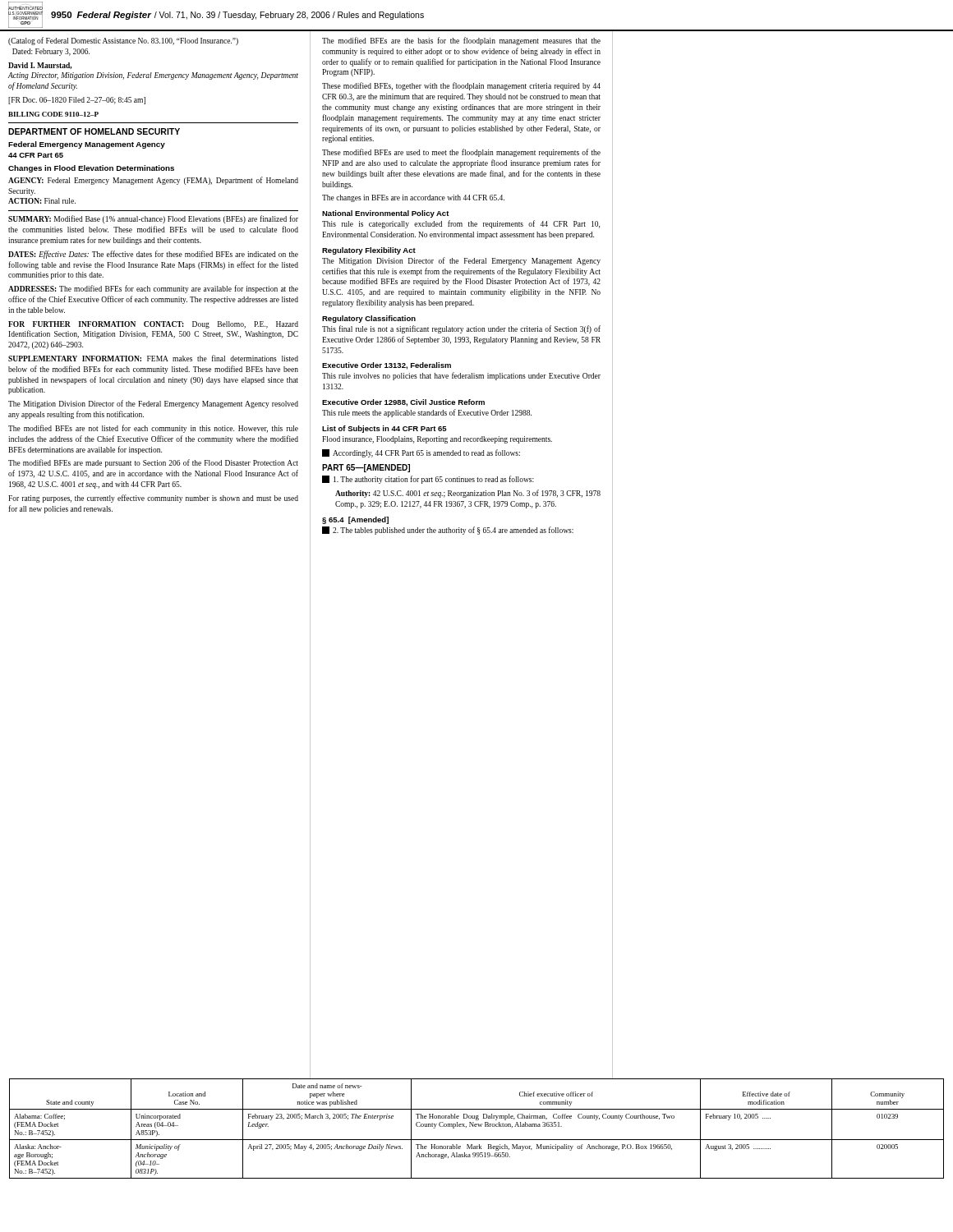Select the text starting "FOR FURTHER INFORMATION CONTACT: Doug"
953x1232 pixels.
point(153,335)
